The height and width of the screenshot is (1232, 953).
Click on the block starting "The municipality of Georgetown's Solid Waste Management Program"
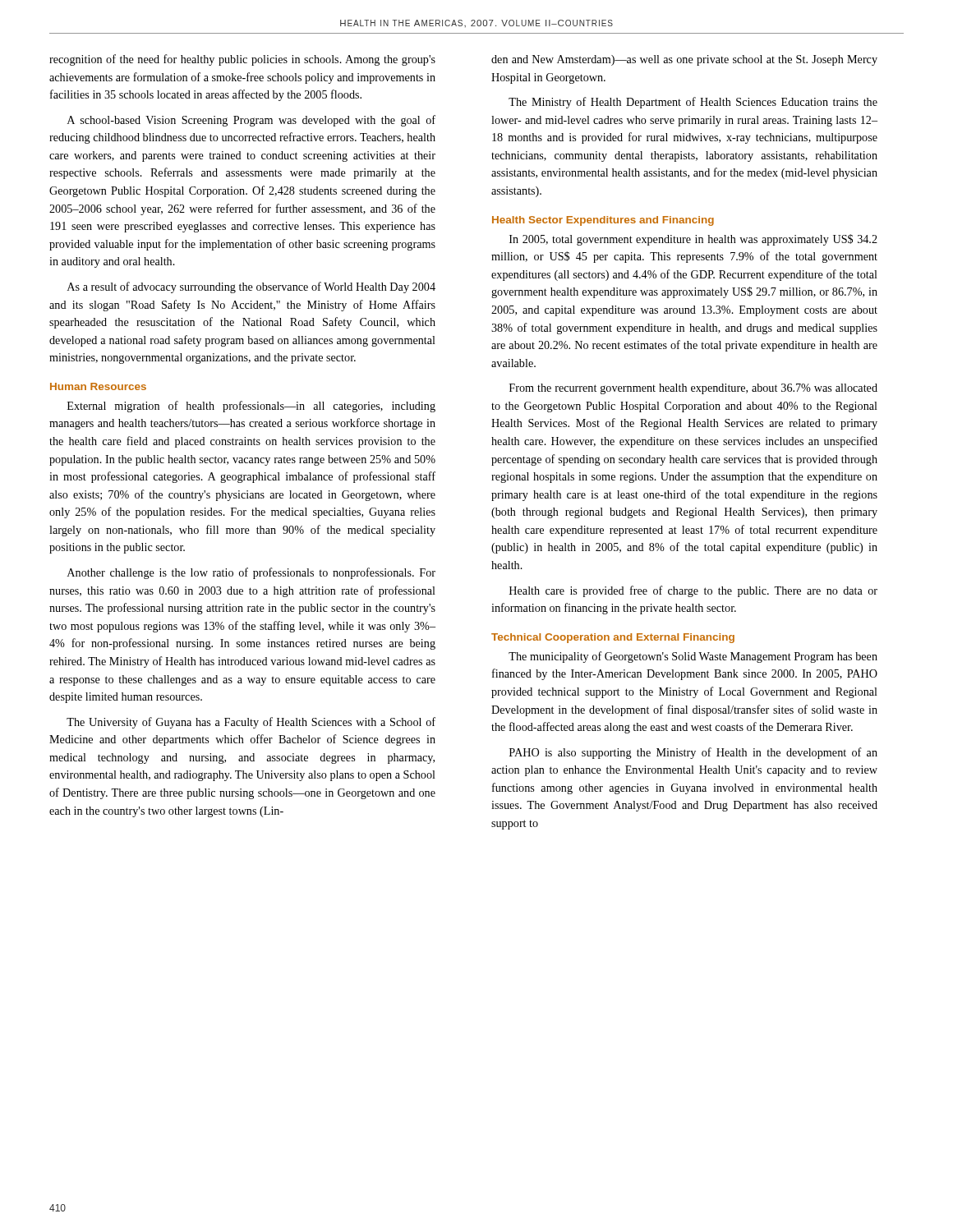click(x=684, y=740)
